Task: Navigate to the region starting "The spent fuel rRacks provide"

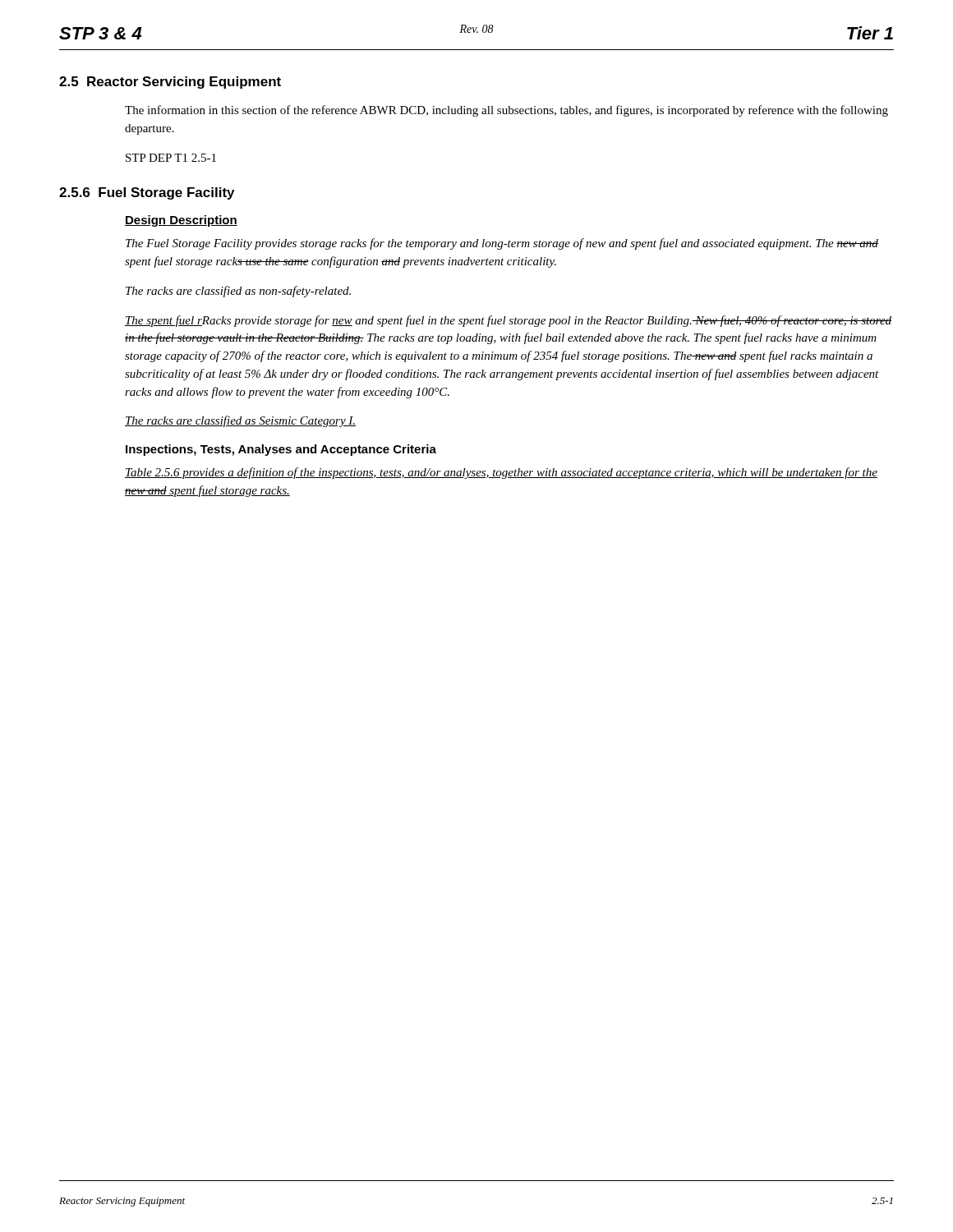Action: pyautogui.click(x=508, y=356)
